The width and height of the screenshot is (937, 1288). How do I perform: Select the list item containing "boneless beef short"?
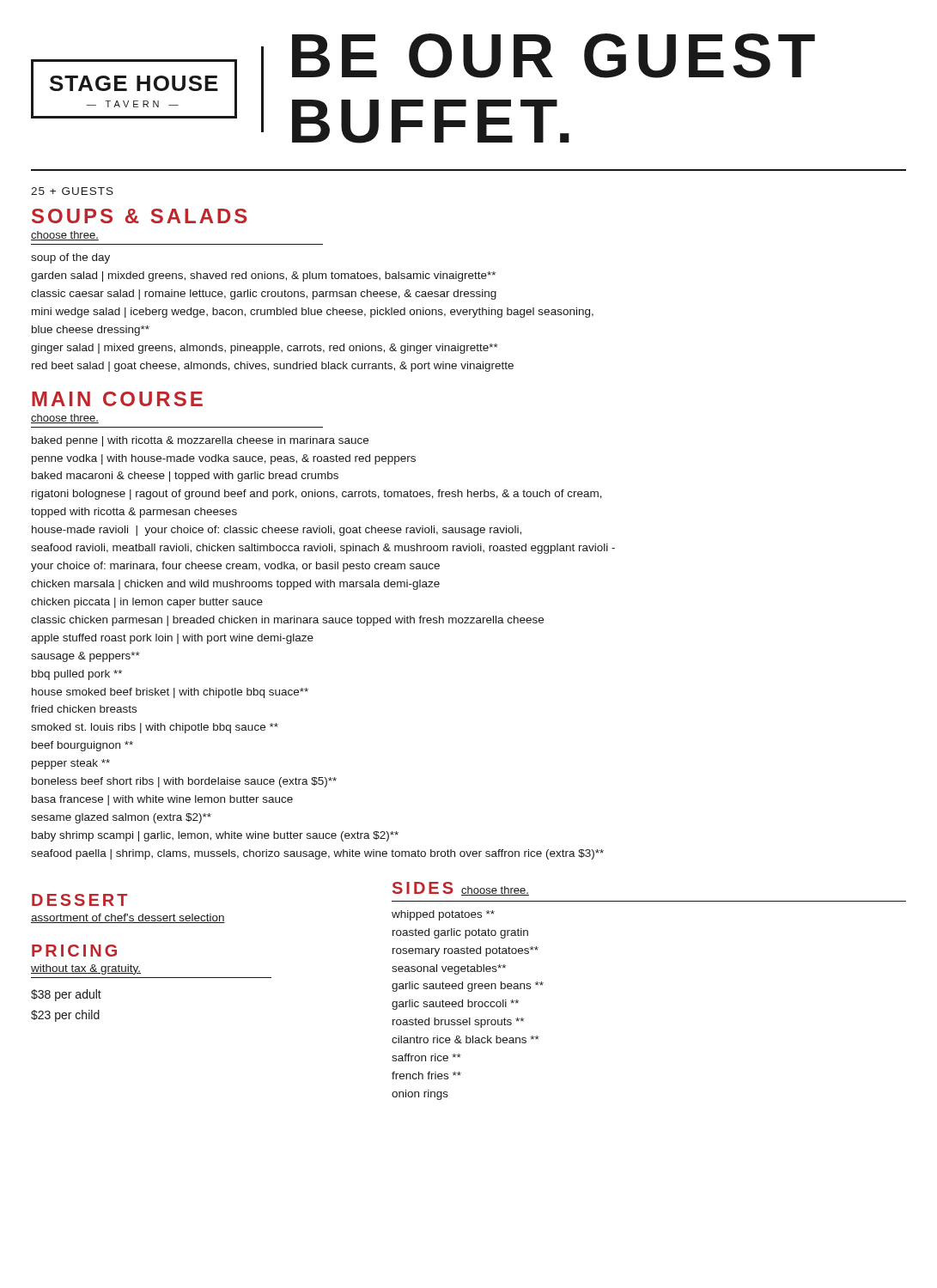184,781
